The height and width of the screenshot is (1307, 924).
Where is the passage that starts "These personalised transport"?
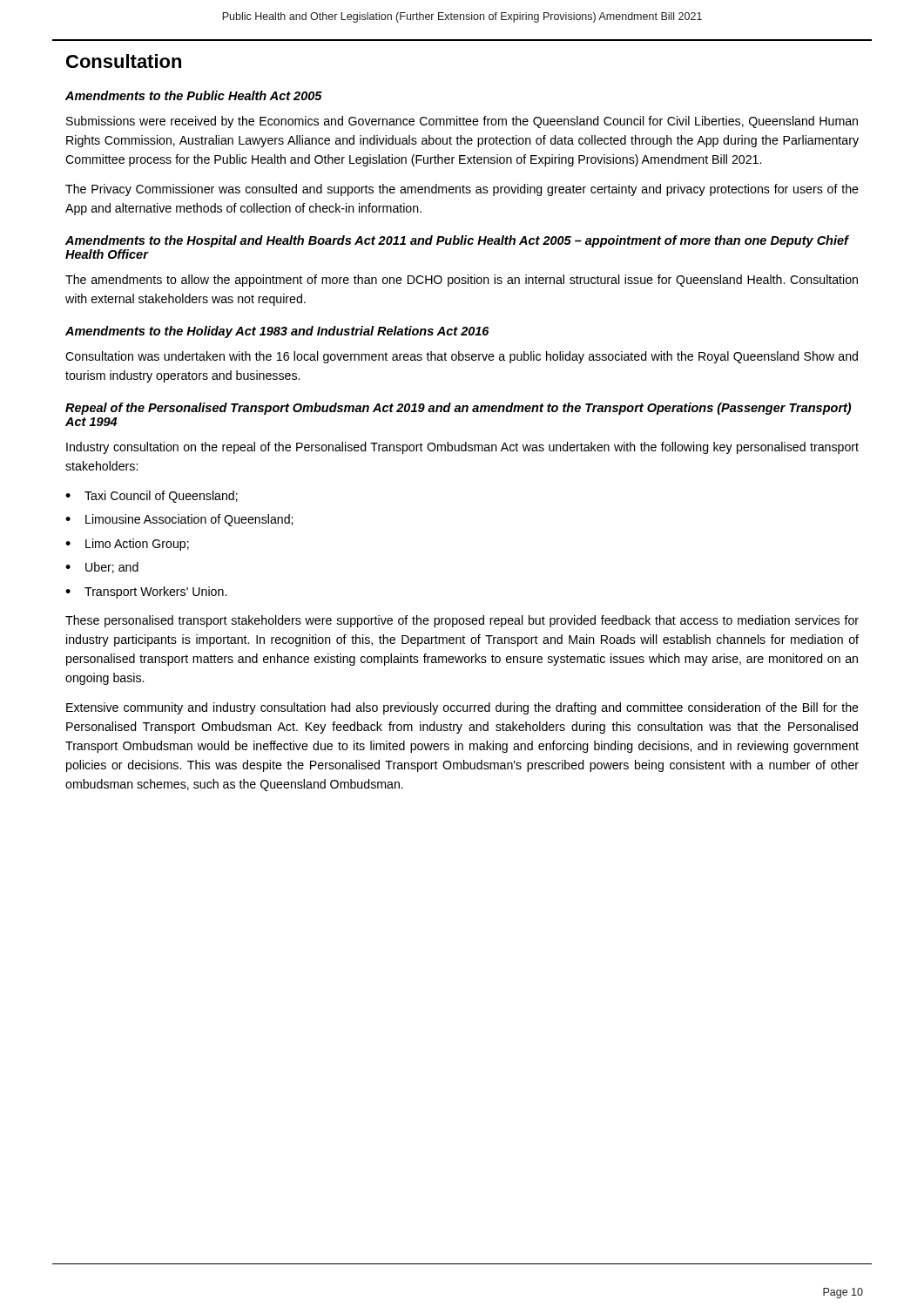[x=462, y=649]
